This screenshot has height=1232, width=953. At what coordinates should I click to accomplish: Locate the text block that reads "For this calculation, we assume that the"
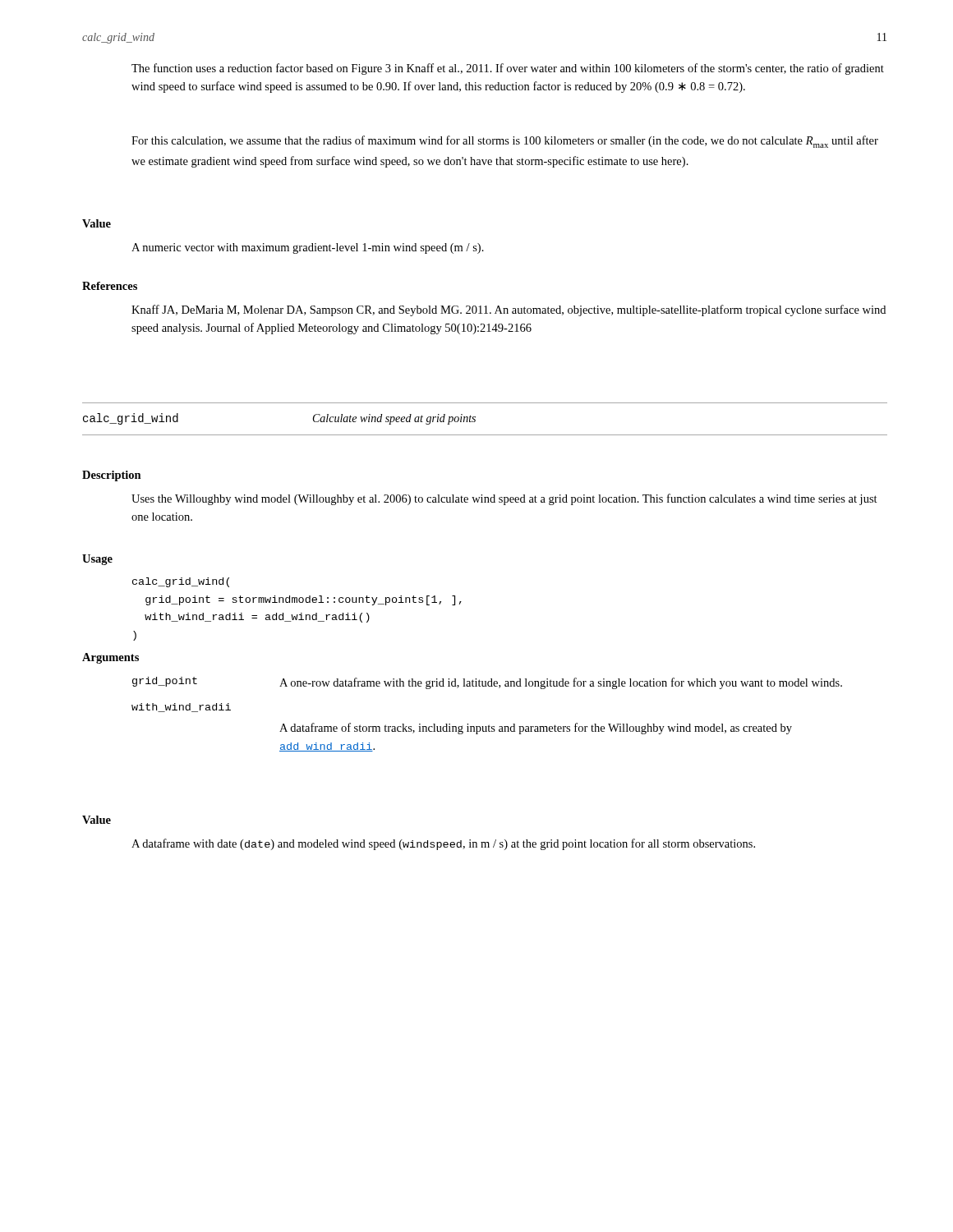point(505,151)
